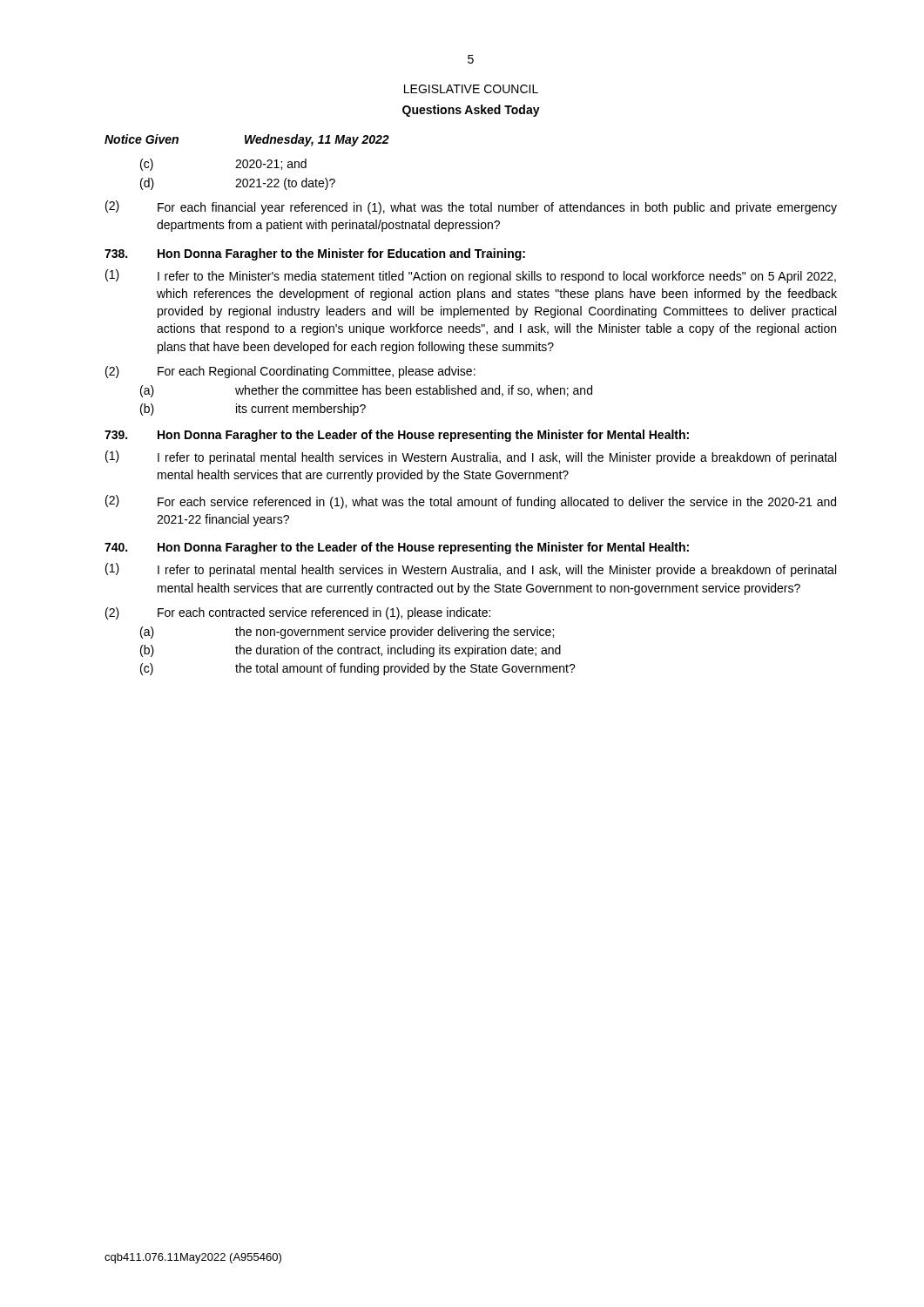Viewport: 924px width, 1307px height.
Task: Point to the block starting "(2) For each financial year referenced in"
Action: (471, 216)
